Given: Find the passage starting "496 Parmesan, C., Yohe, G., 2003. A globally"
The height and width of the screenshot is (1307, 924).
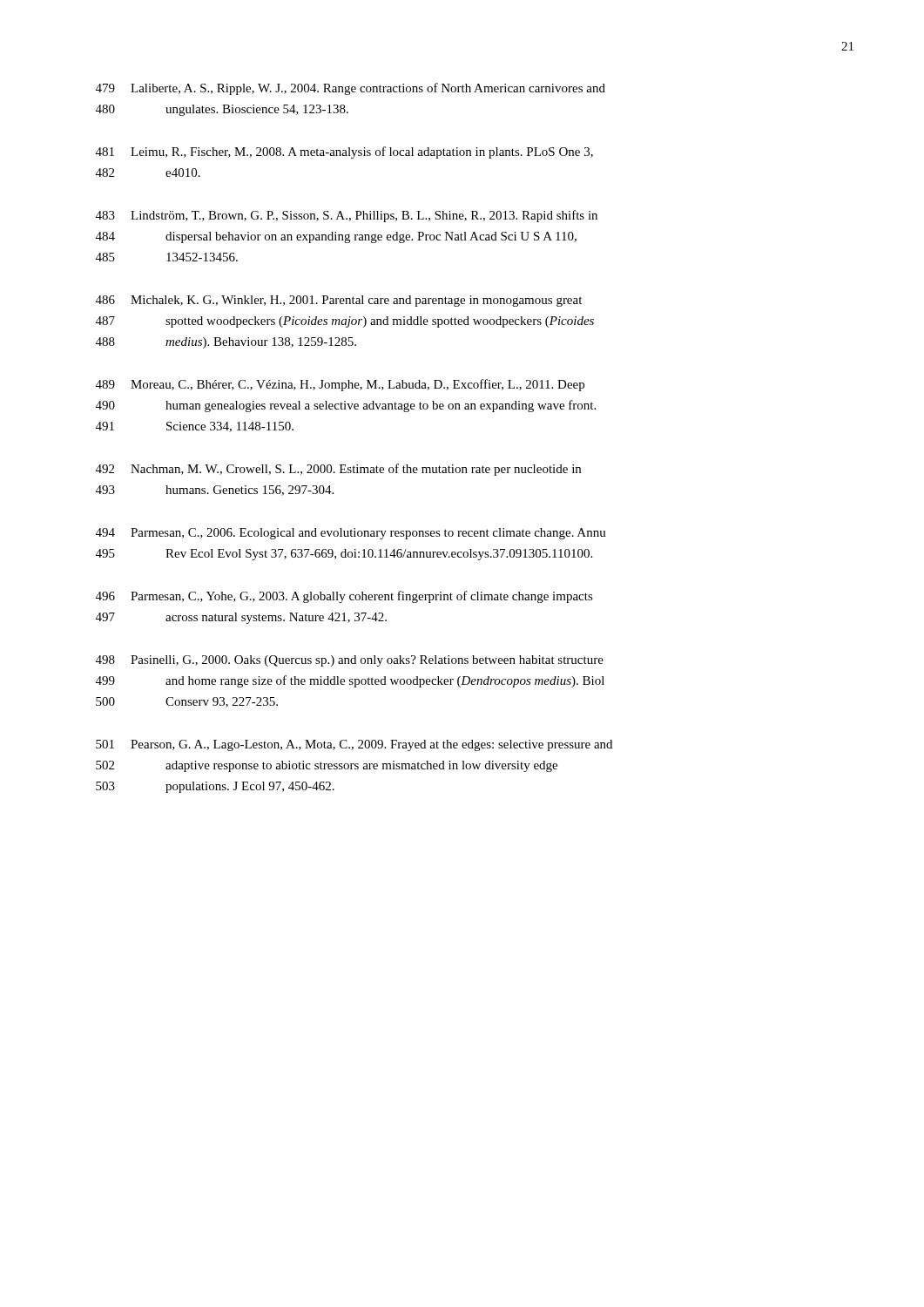Looking at the screenshot, I should 462,596.
